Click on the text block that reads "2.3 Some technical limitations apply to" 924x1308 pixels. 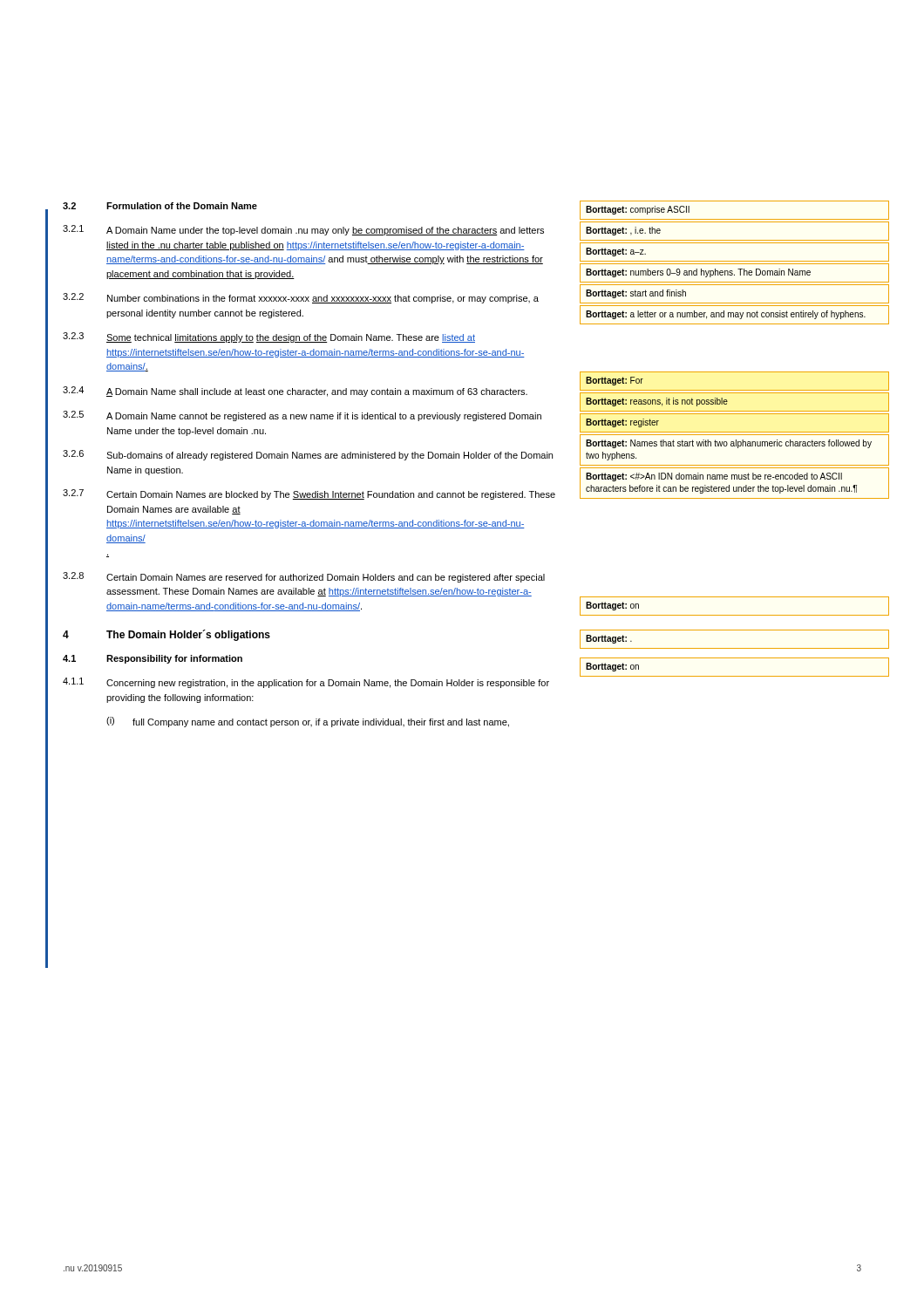coord(311,352)
